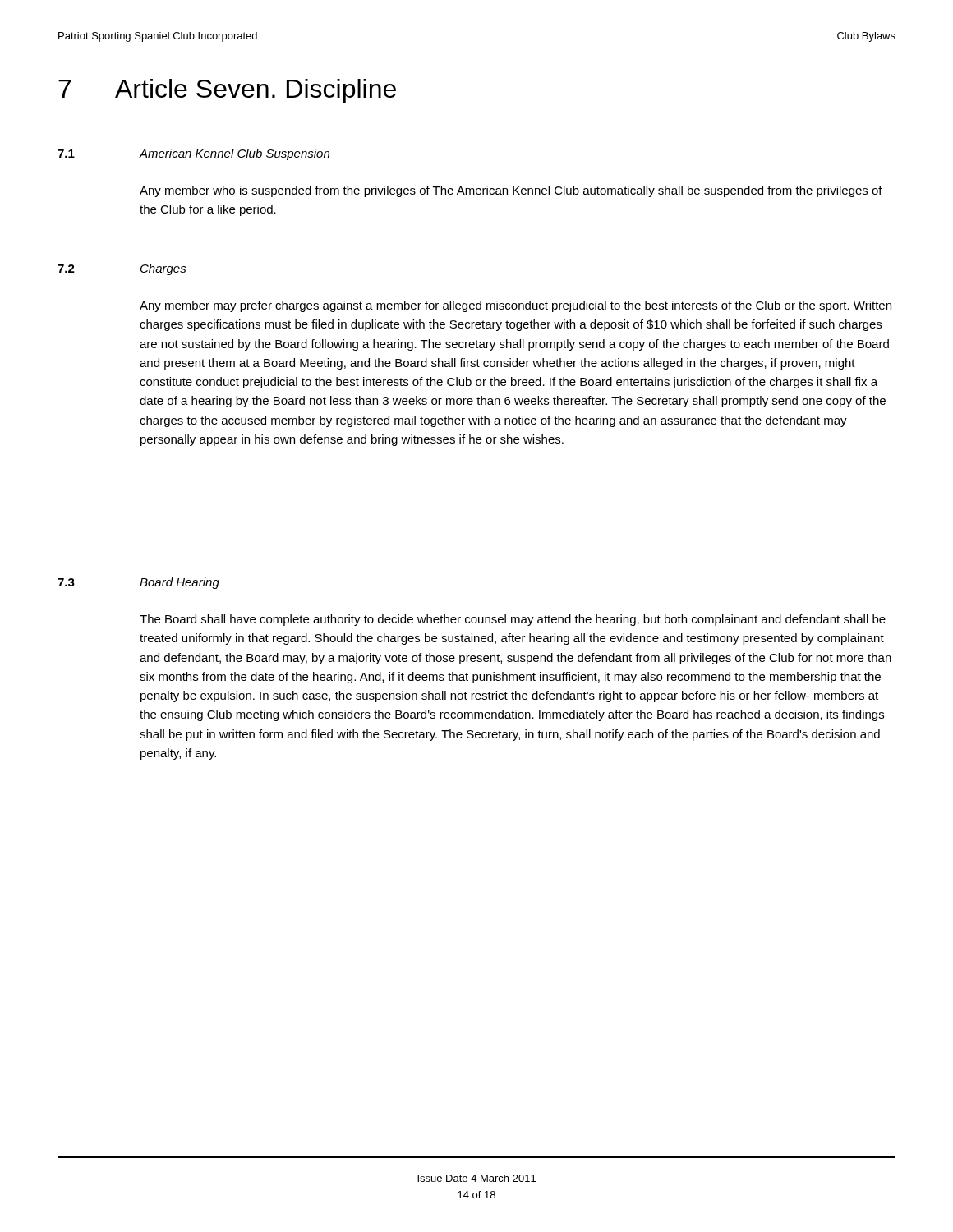The height and width of the screenshot is (1232, 953).
Task: Find the section header containing "7.1 American Kennel Club"
Action: [x=193, y=154]
